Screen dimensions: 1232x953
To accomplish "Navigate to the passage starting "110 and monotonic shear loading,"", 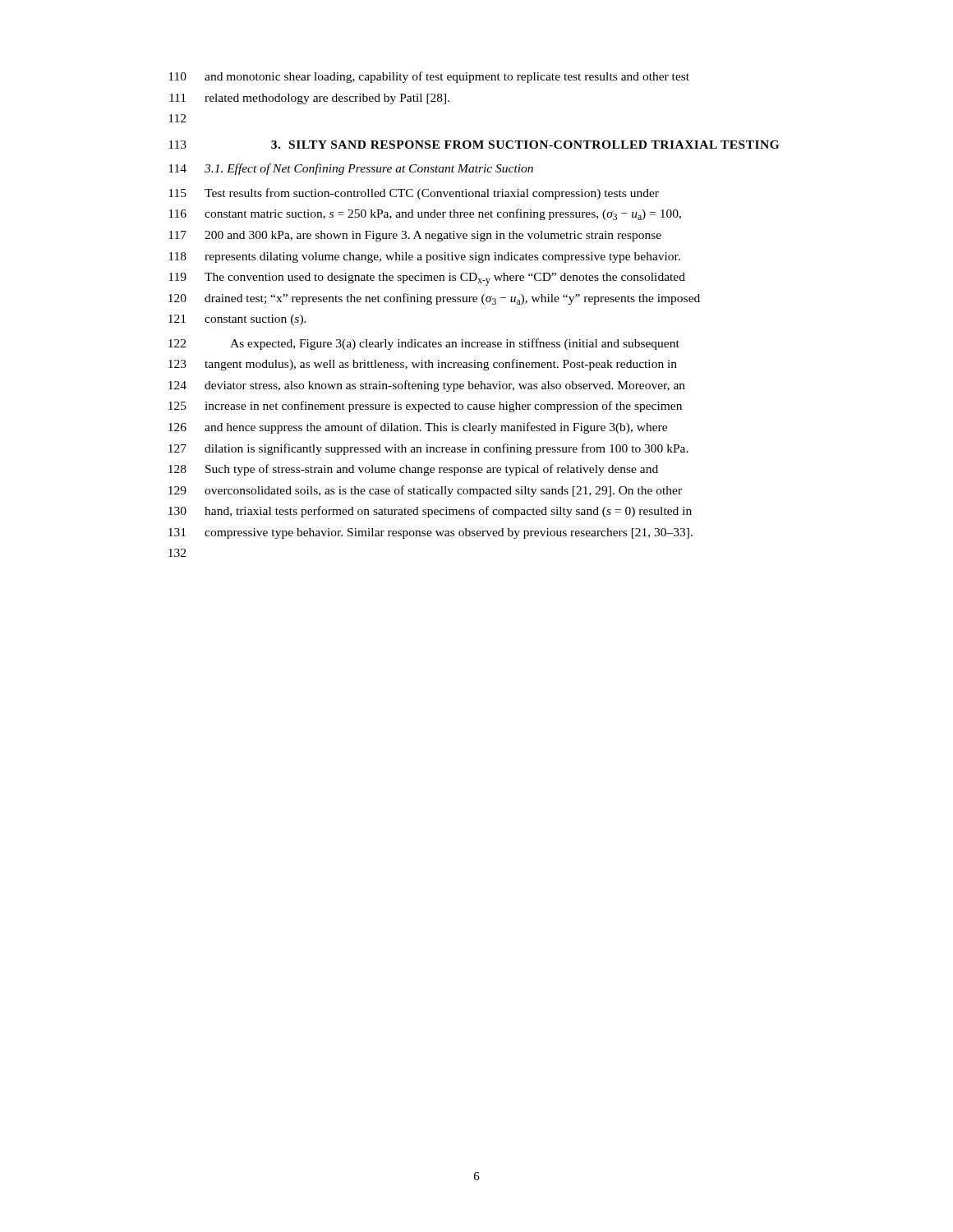I will 495,76.
